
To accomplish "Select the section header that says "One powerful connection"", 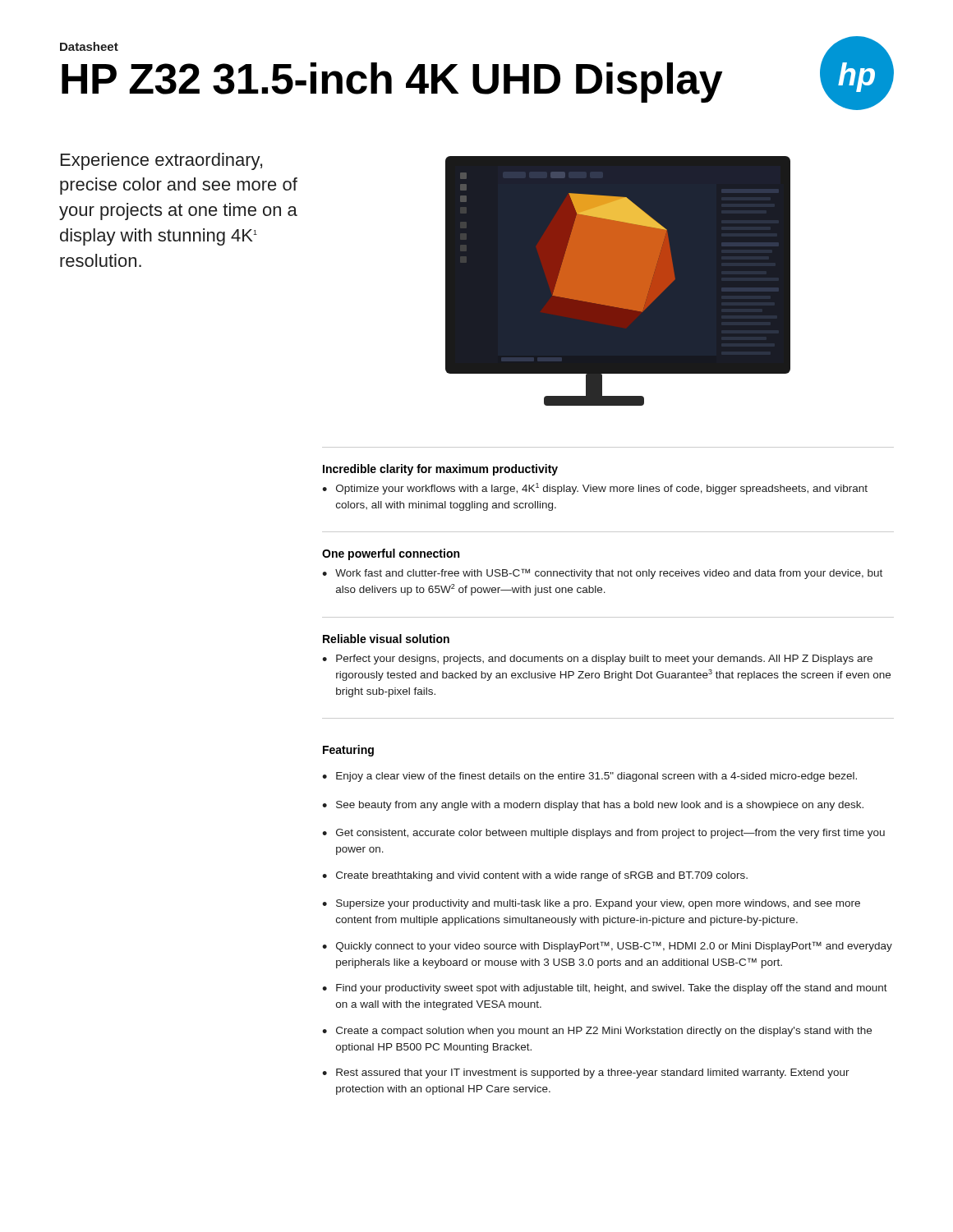I will [391, 554].
